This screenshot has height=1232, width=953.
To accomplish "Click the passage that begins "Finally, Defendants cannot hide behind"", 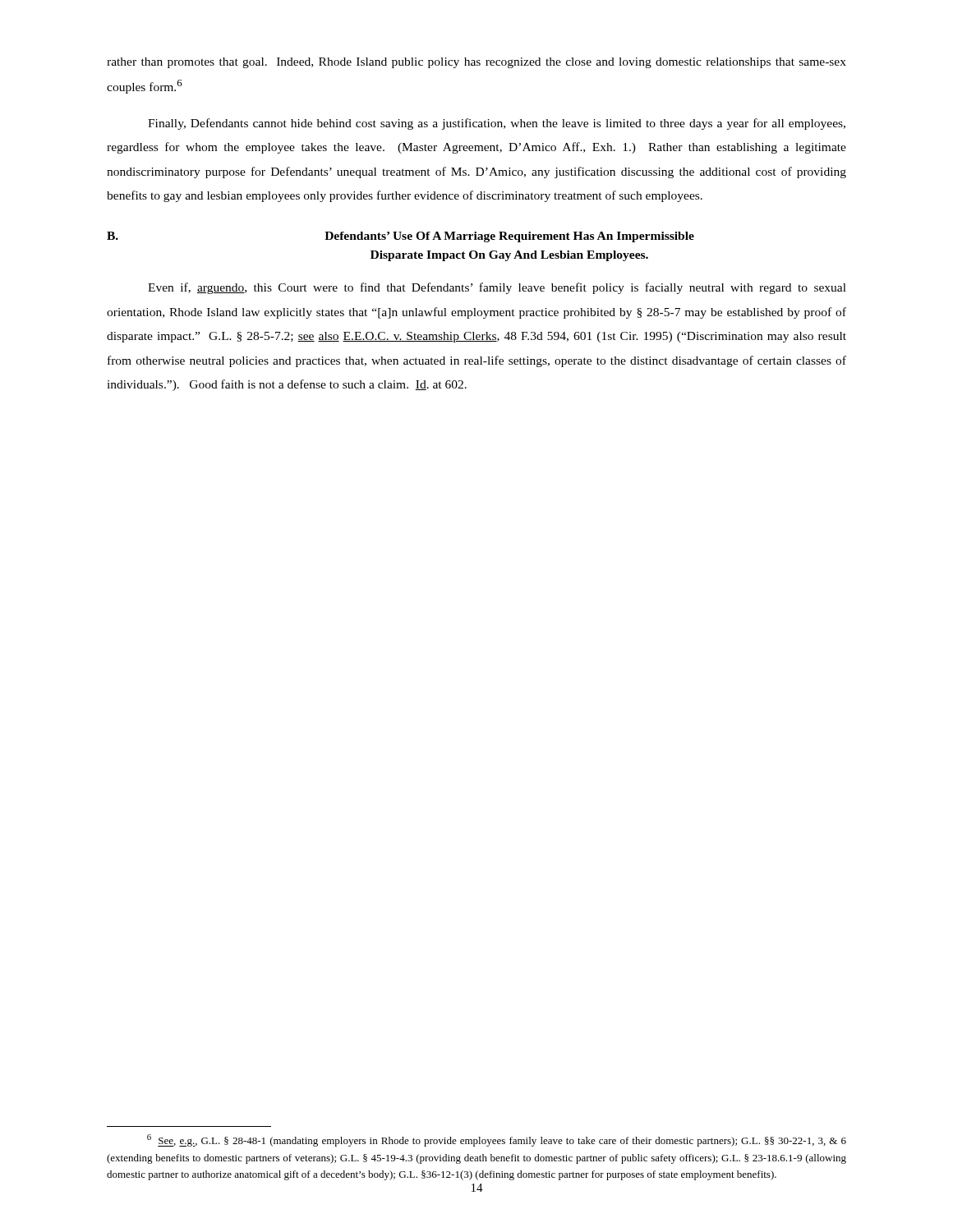I will click(476, 159).
